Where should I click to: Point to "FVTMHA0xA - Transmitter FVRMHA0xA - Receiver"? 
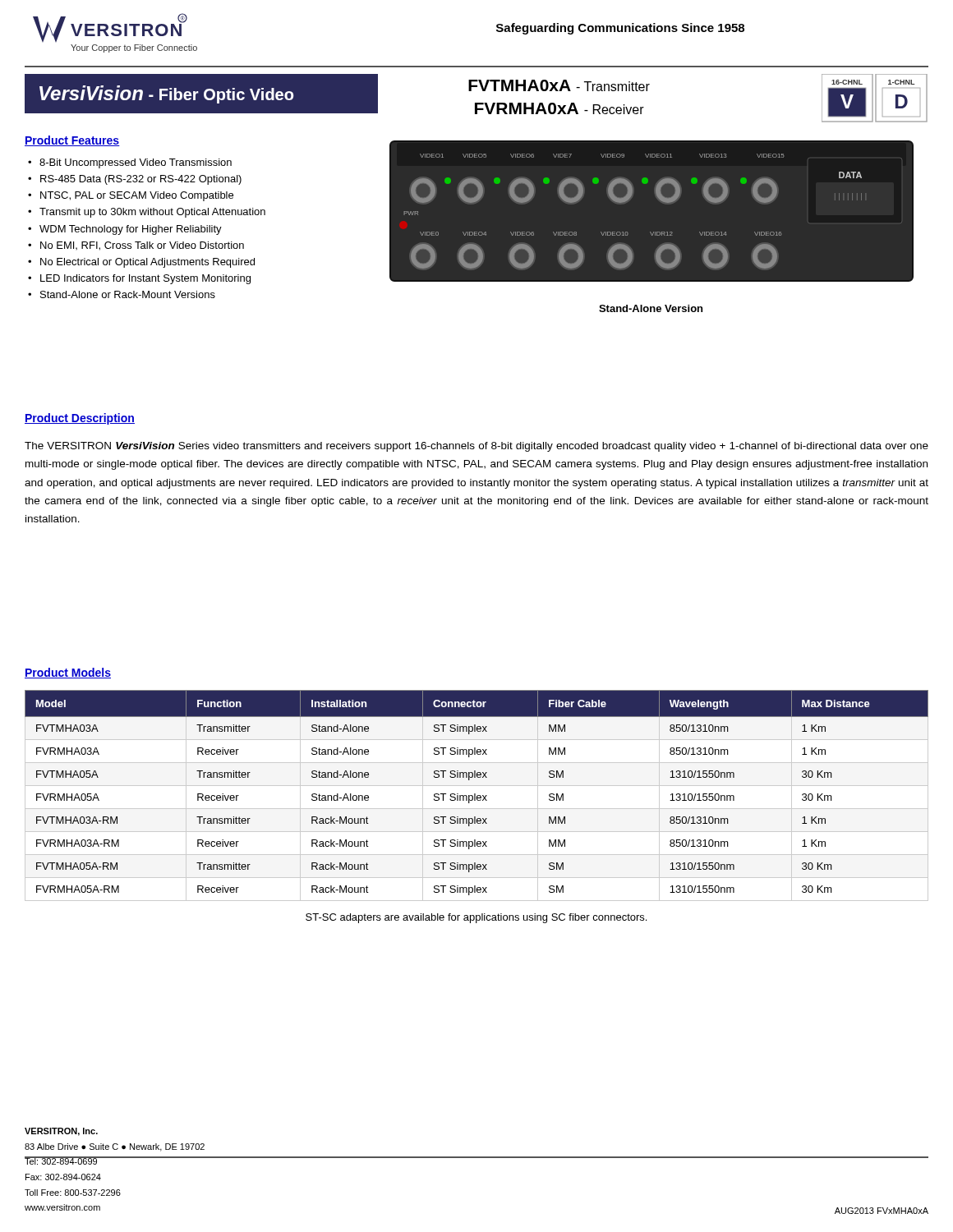pyautogui.click(x=559, y=97)
